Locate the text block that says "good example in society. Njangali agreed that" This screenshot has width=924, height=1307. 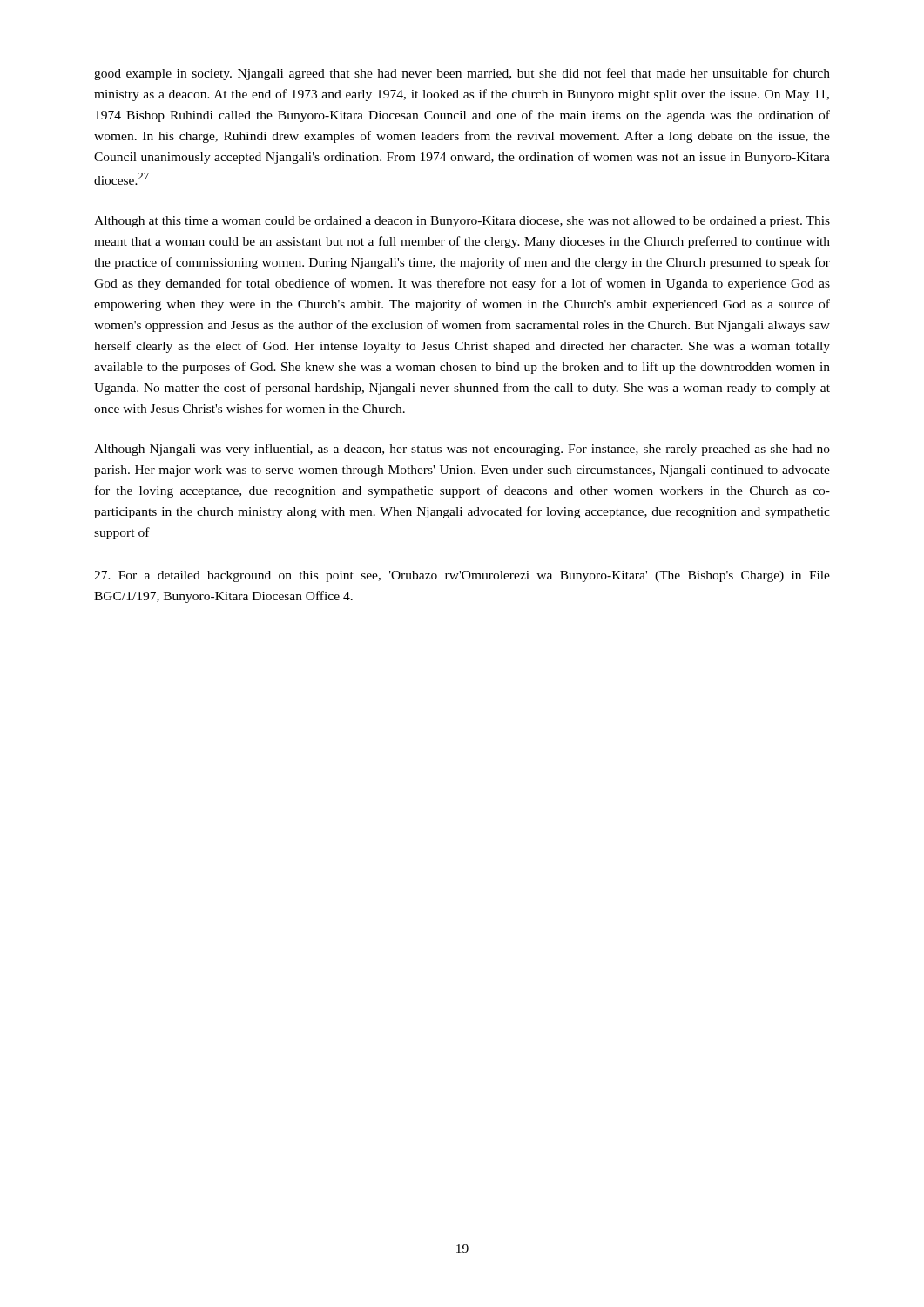(462, 126)
